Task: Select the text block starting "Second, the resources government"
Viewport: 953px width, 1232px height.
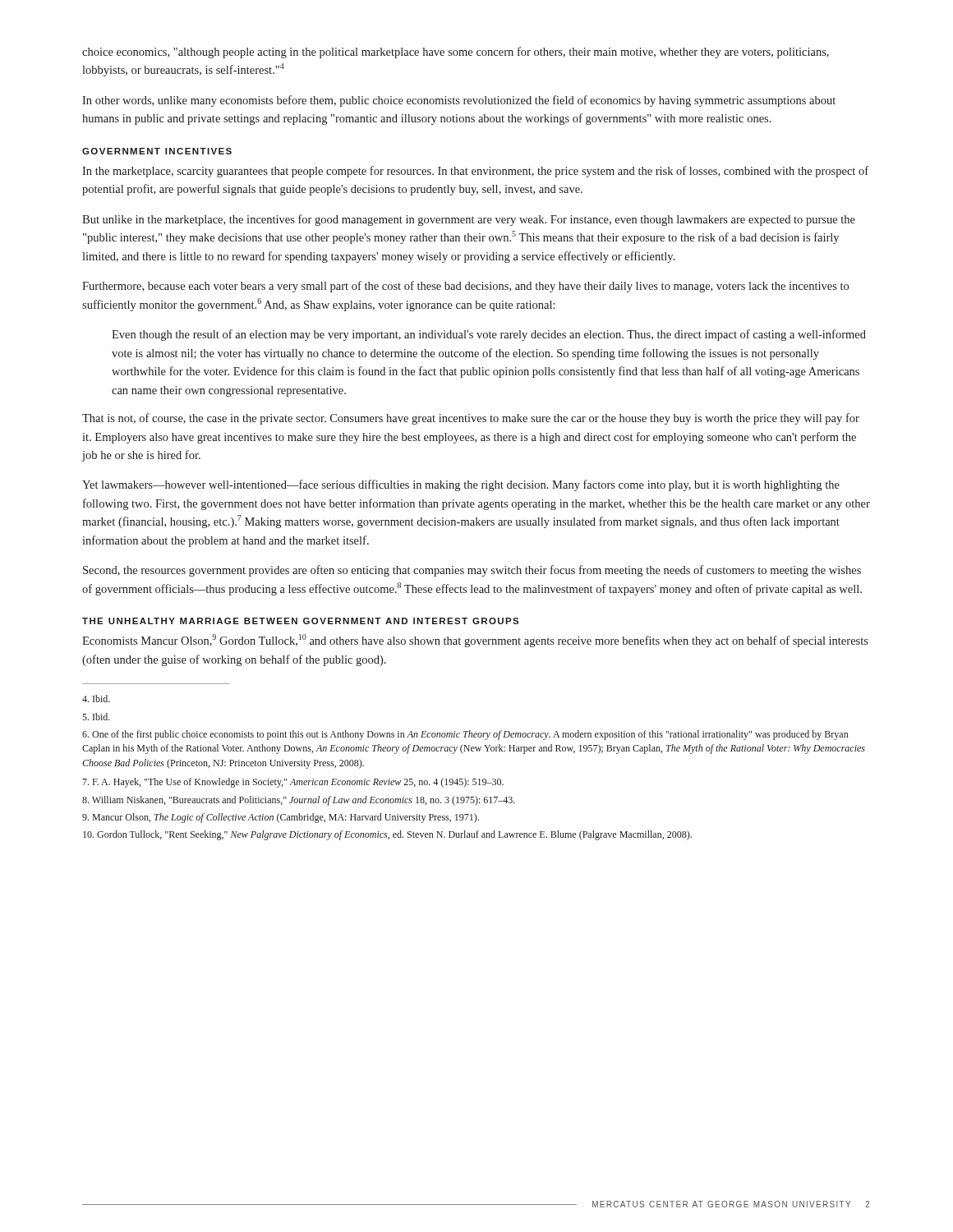Action: [472, 579]
